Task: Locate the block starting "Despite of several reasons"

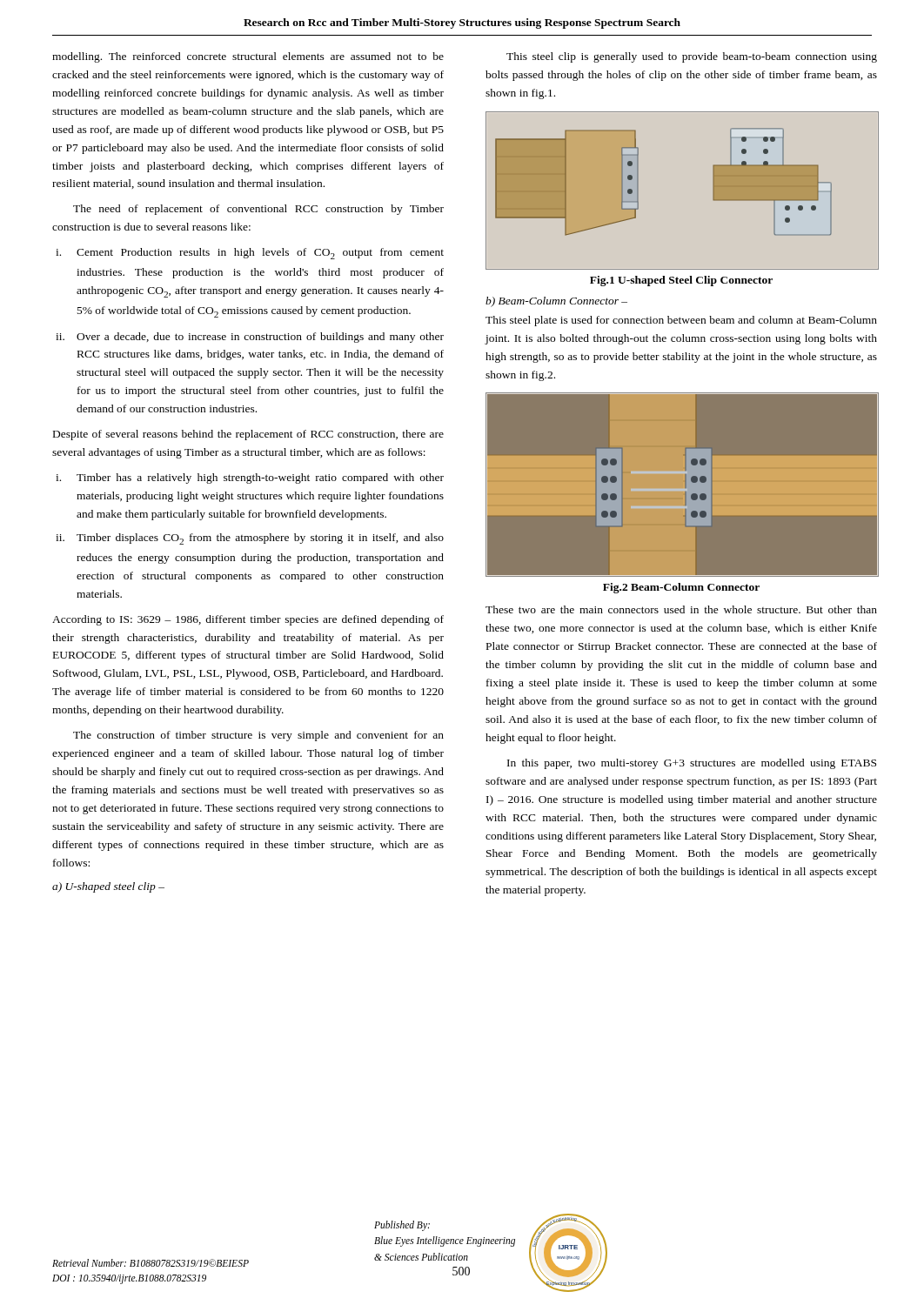Action: tap(248, 444)
